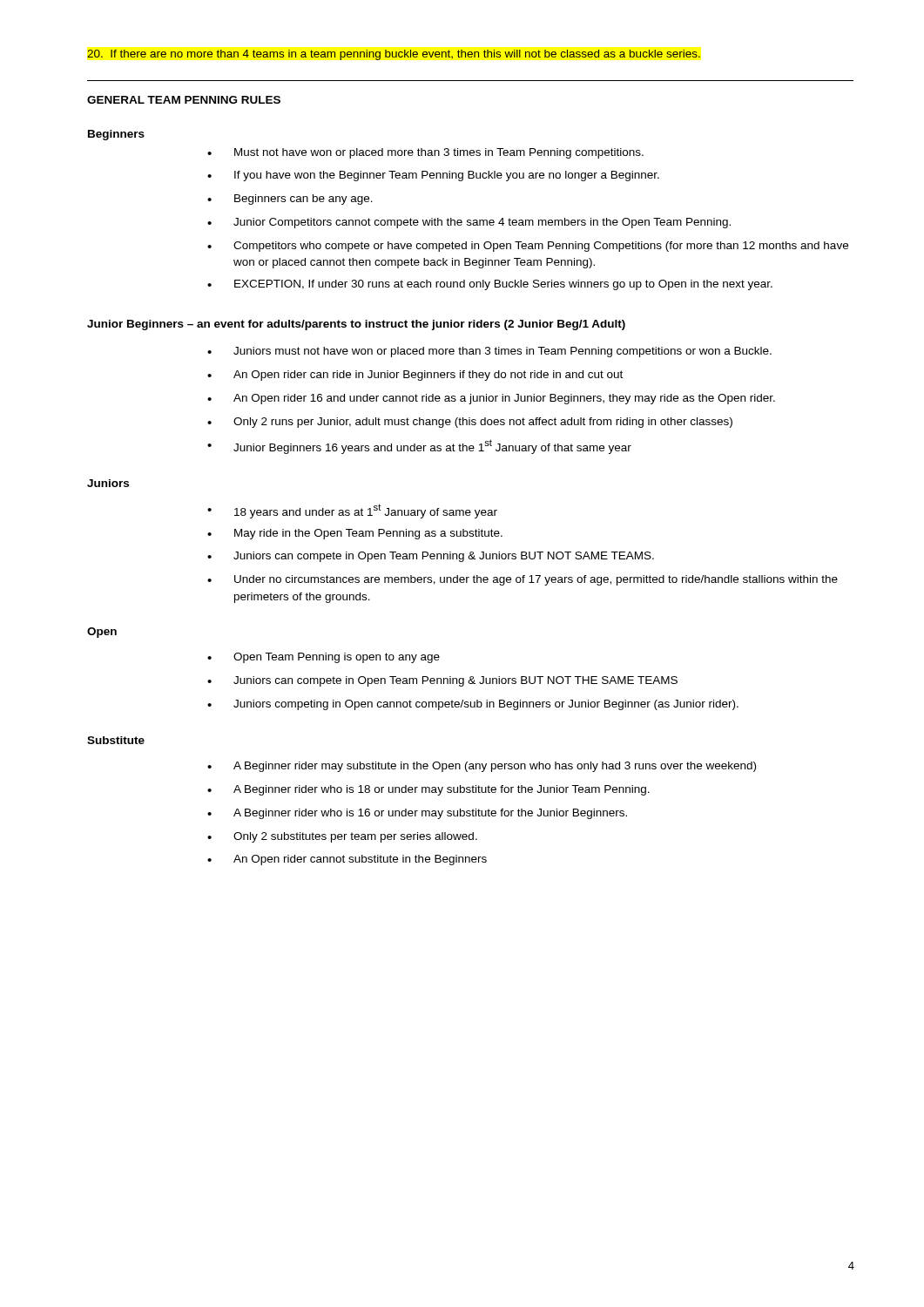Point to the block beginning "• Only 2 substitutes per team per"
Viewport: 924px width, 1307px height.
click(x=342, y=837)
